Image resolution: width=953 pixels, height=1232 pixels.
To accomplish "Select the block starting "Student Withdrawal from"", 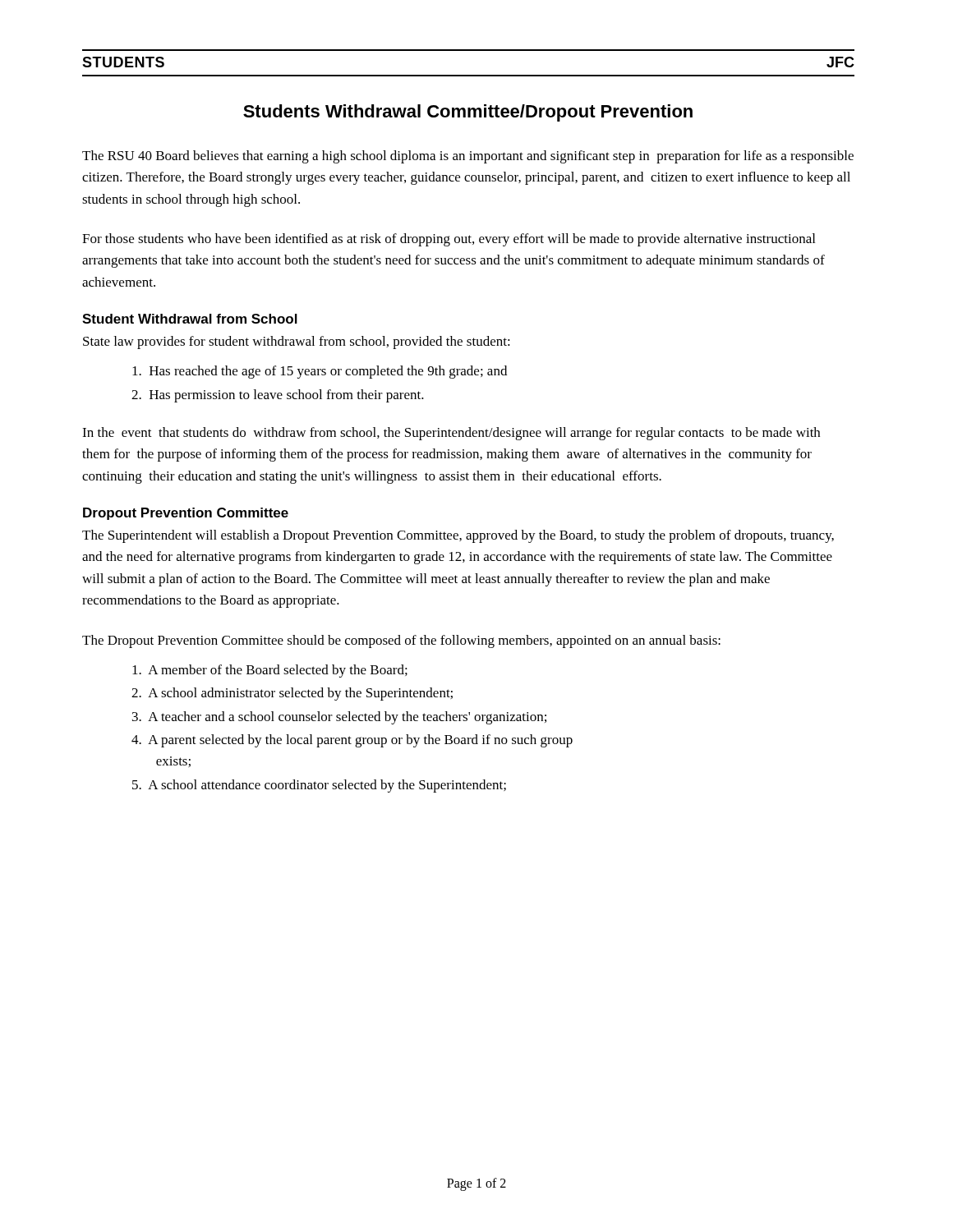I will coord(190,319).
